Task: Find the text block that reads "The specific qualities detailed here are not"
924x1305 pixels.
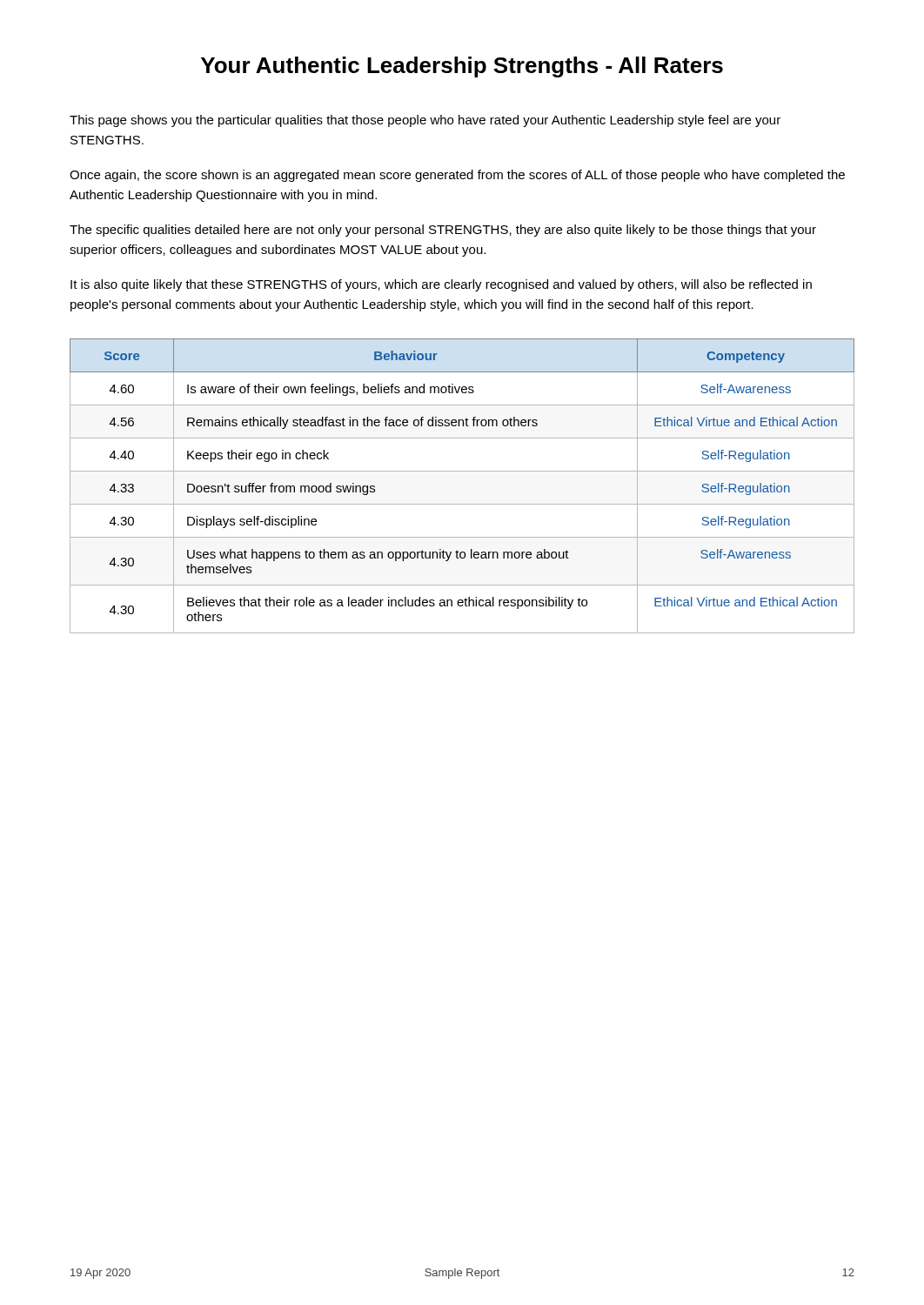Action: click(x=443, y=239)
